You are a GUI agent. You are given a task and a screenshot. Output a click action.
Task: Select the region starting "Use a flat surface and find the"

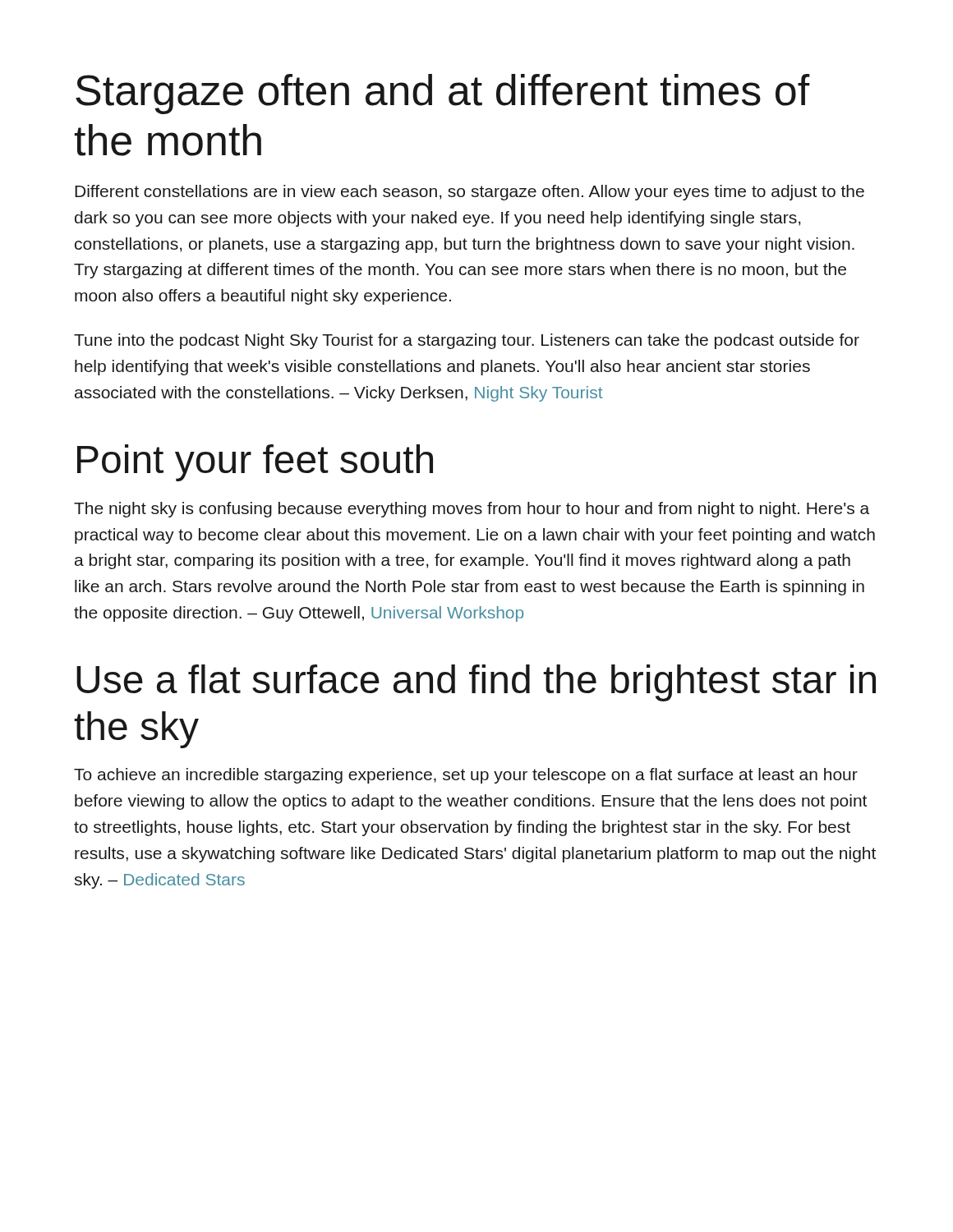(x=476, y=704)
